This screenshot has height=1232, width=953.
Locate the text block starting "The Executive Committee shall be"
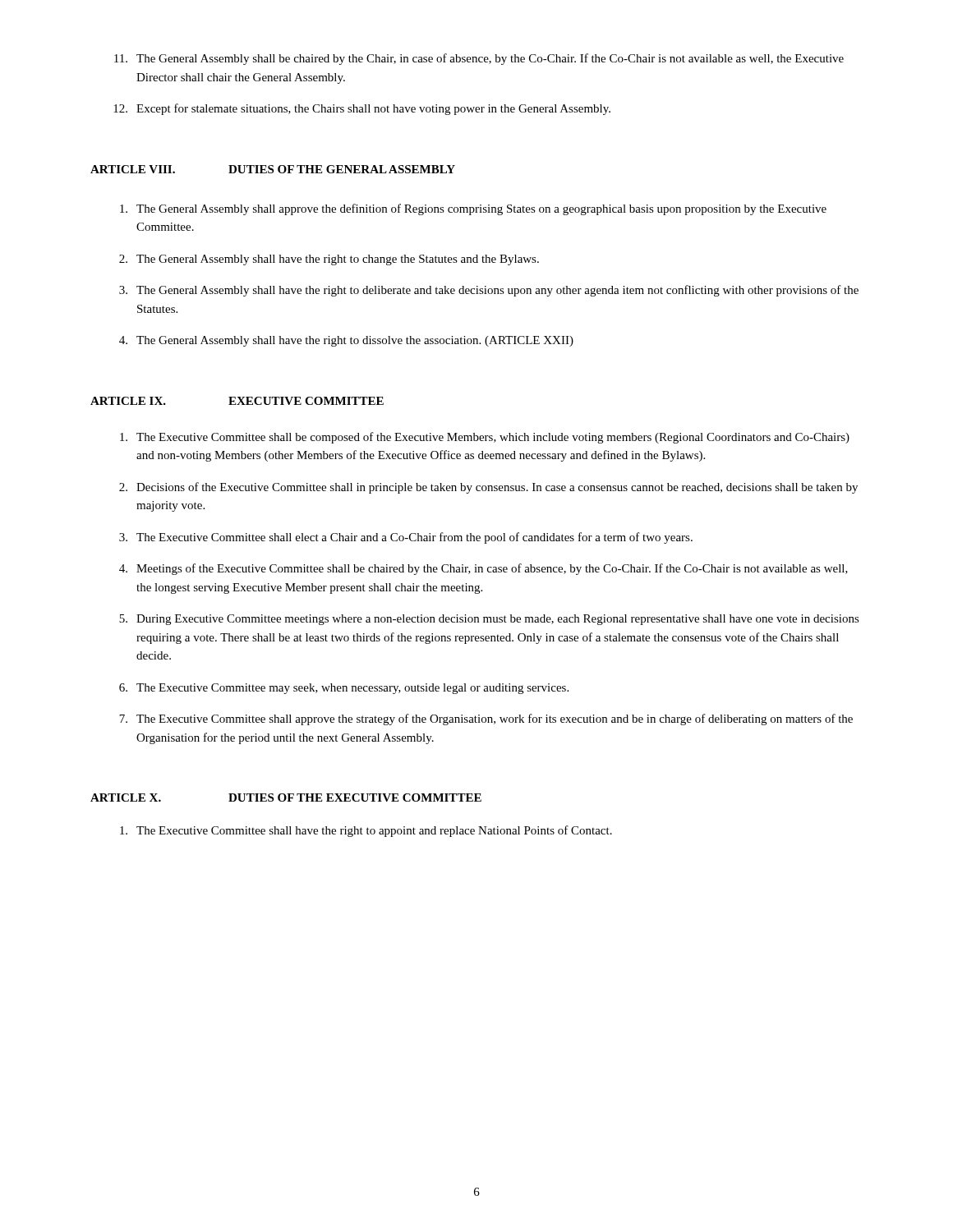click(x=476, y=446)
